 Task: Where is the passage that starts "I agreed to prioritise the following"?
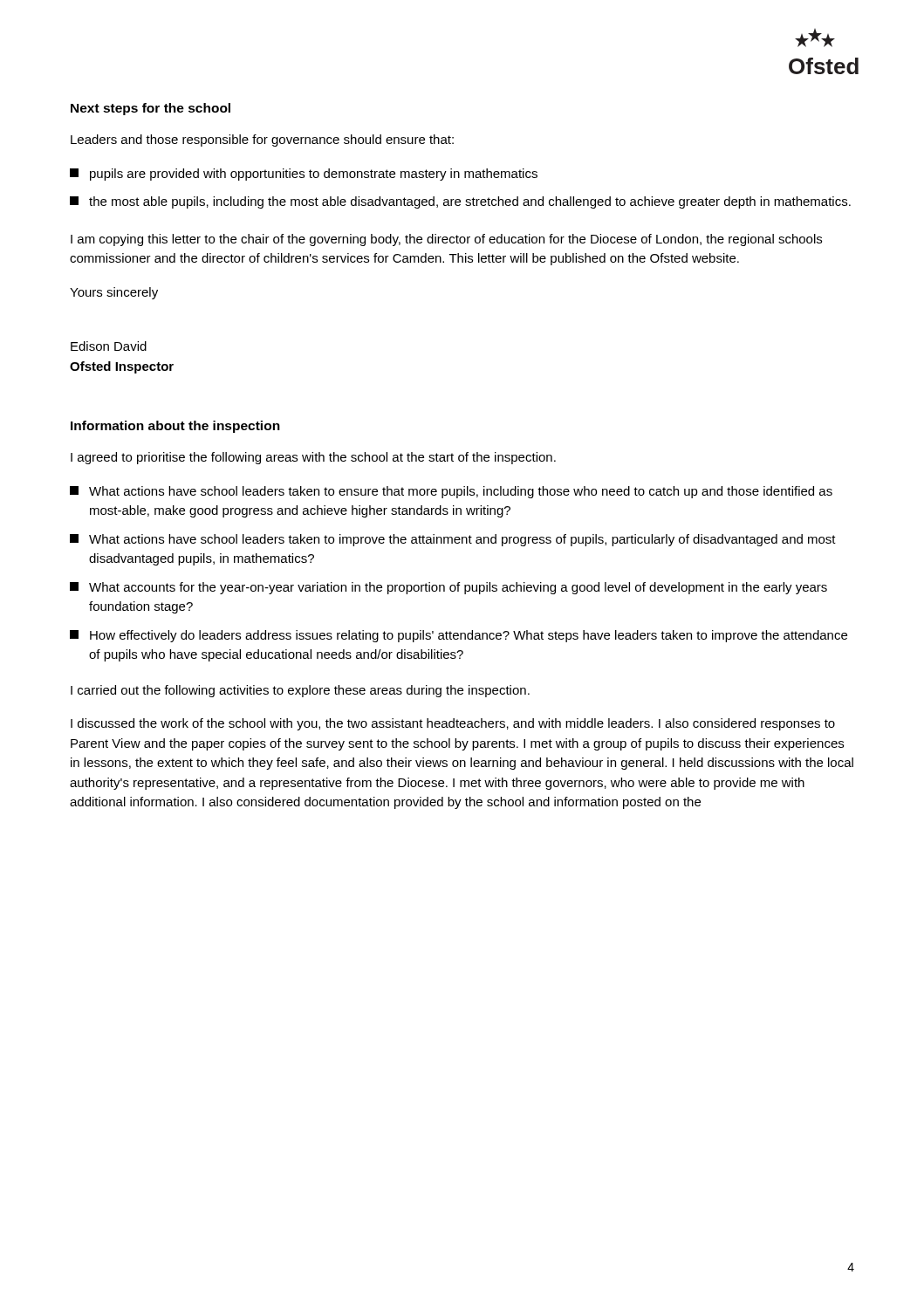pos(313,457)
